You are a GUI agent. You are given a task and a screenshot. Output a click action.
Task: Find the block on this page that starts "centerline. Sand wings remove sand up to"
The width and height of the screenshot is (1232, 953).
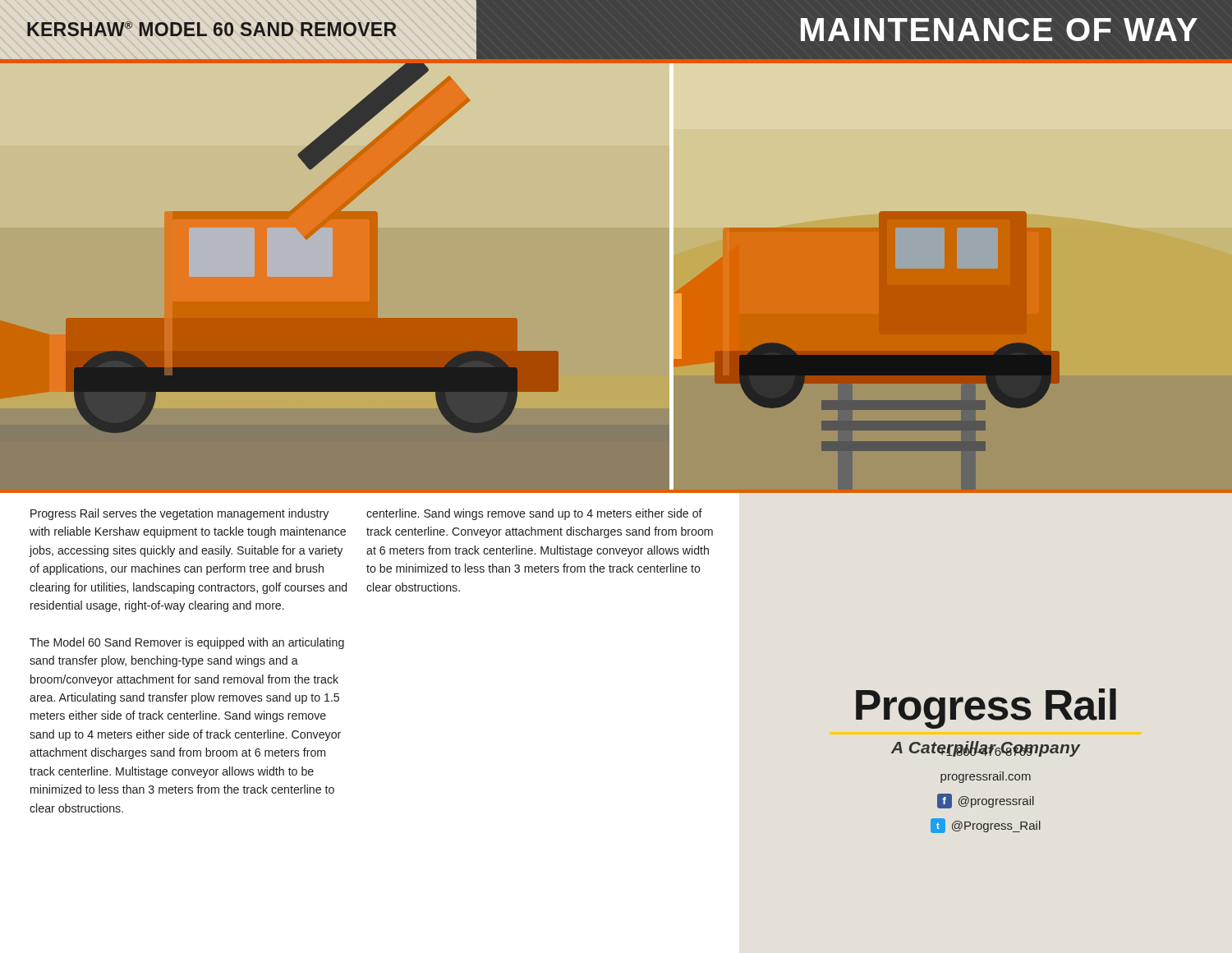pos(543,551)
